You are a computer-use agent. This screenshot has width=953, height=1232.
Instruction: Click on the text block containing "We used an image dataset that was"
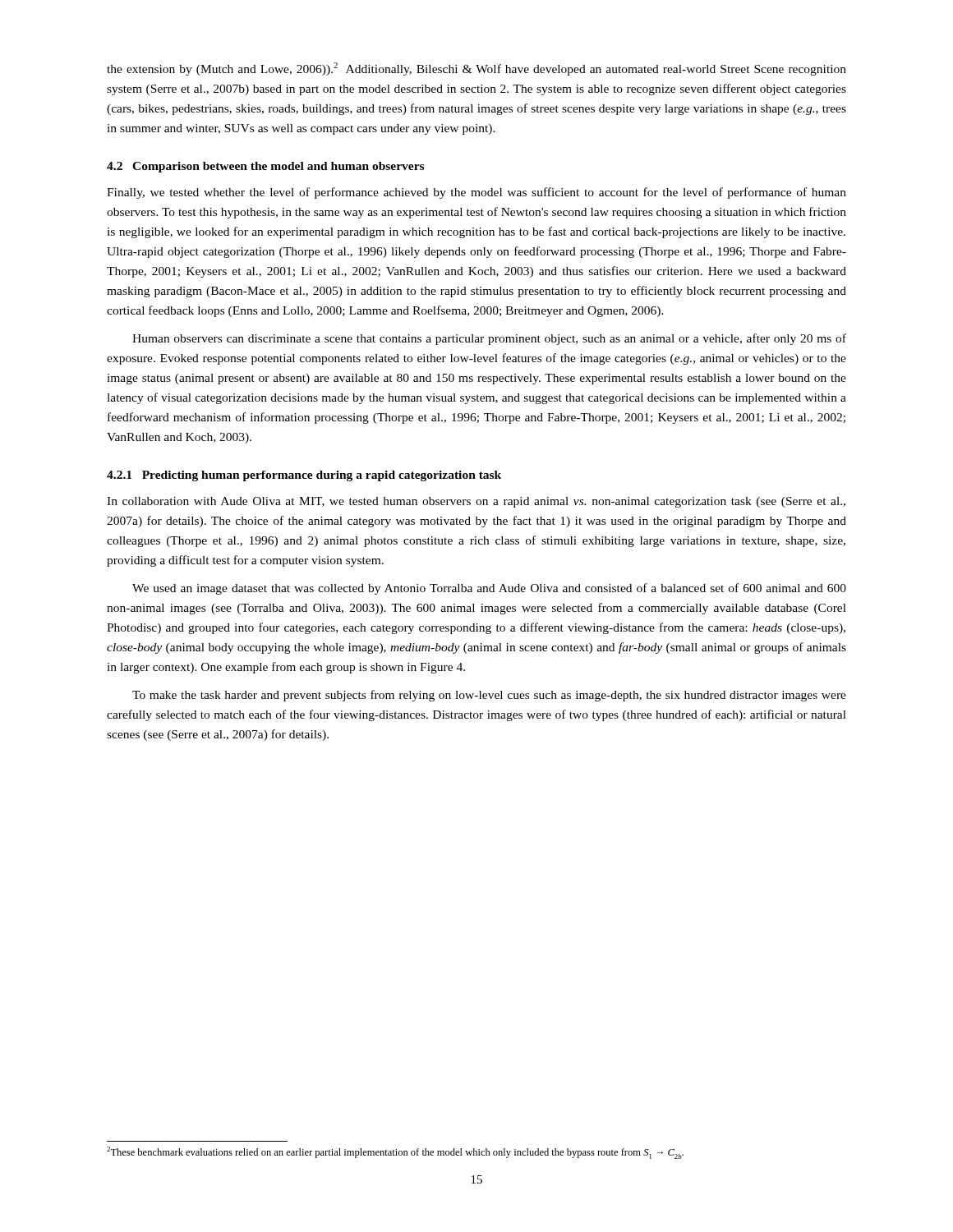click(x=476, y=628)
